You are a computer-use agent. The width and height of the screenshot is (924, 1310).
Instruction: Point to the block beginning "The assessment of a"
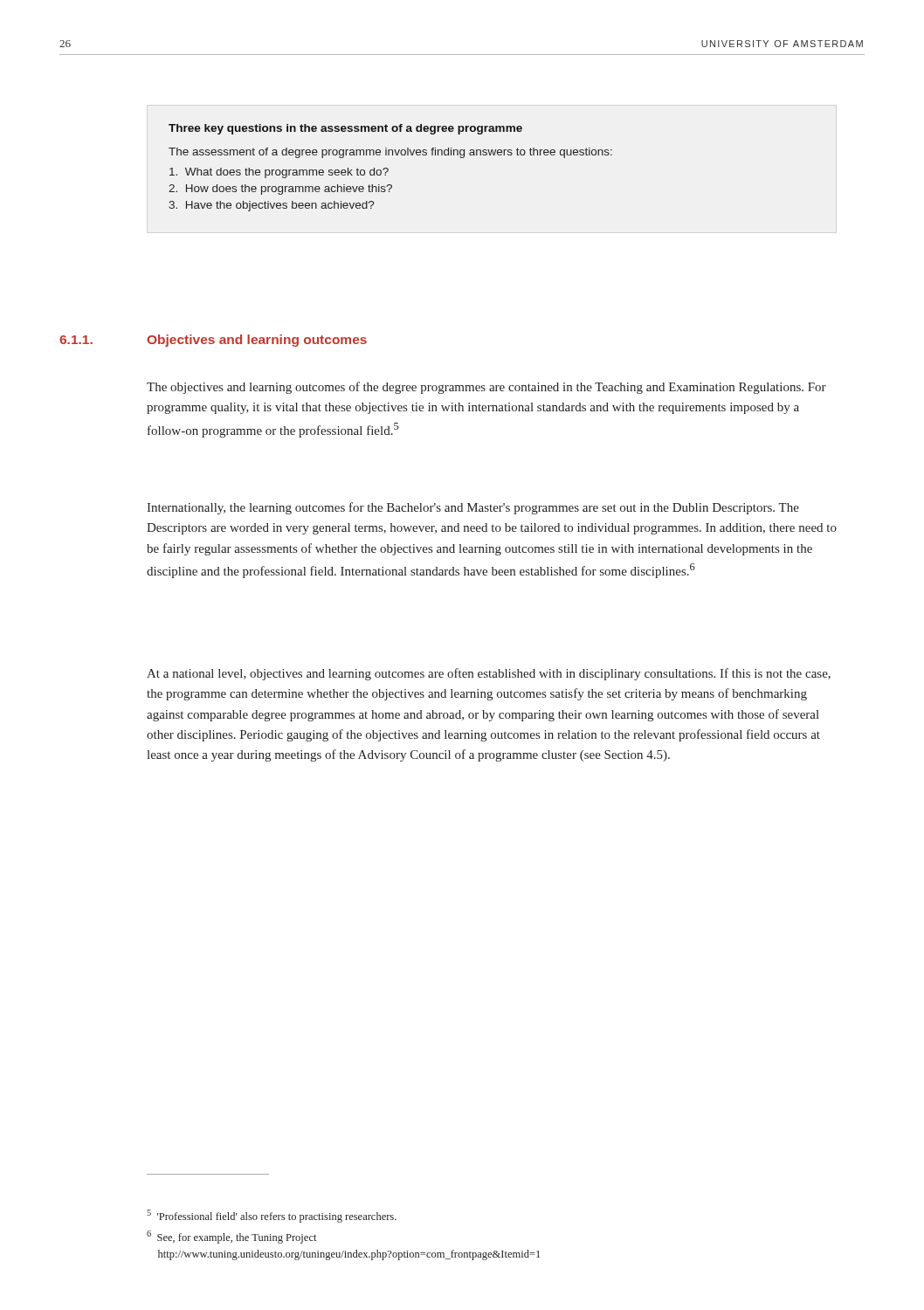(x=391, y=152)
